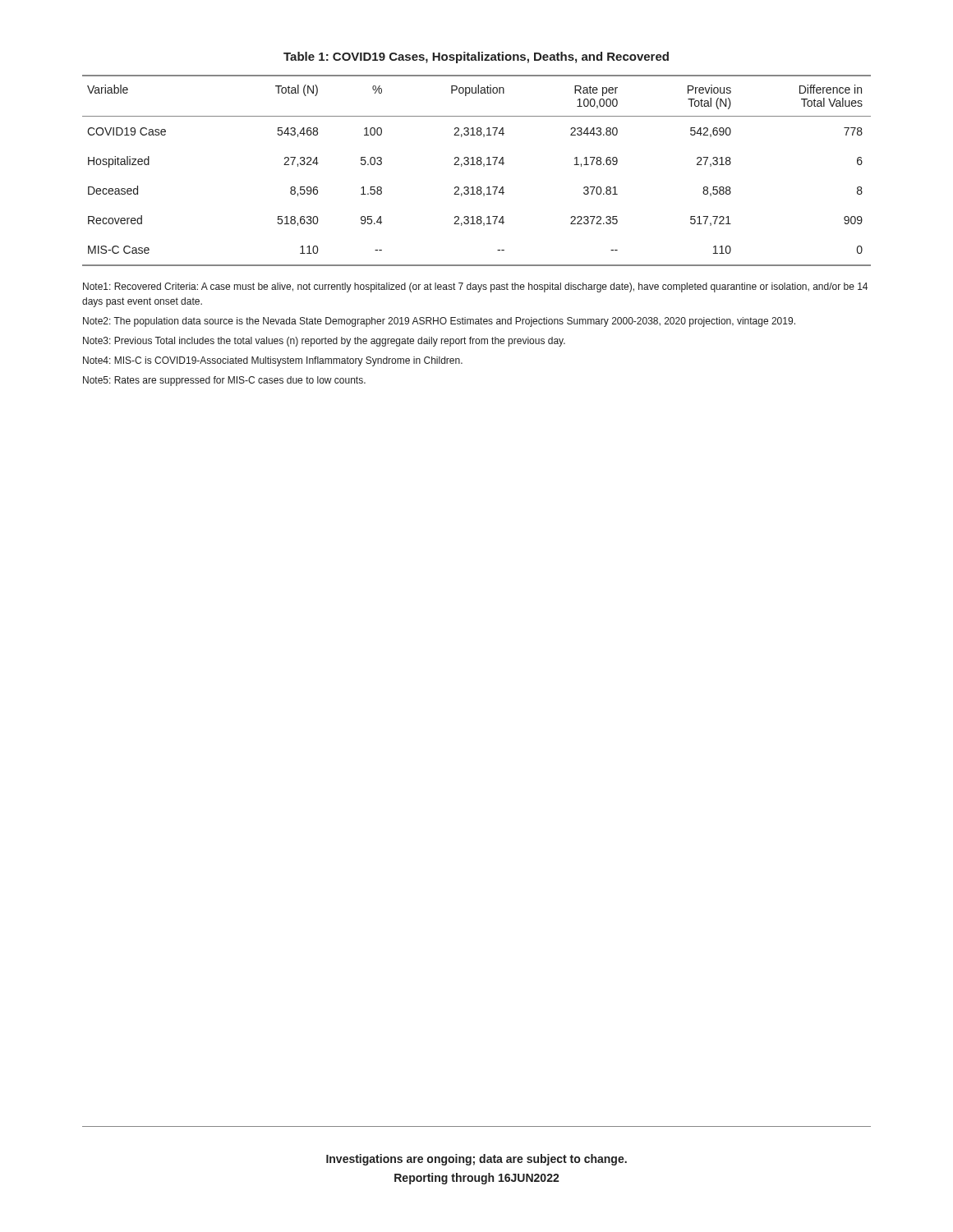Find the block on this page that starts "Note5: Rates are suppressed for MIS-C cases"

(x=224, y=381)
